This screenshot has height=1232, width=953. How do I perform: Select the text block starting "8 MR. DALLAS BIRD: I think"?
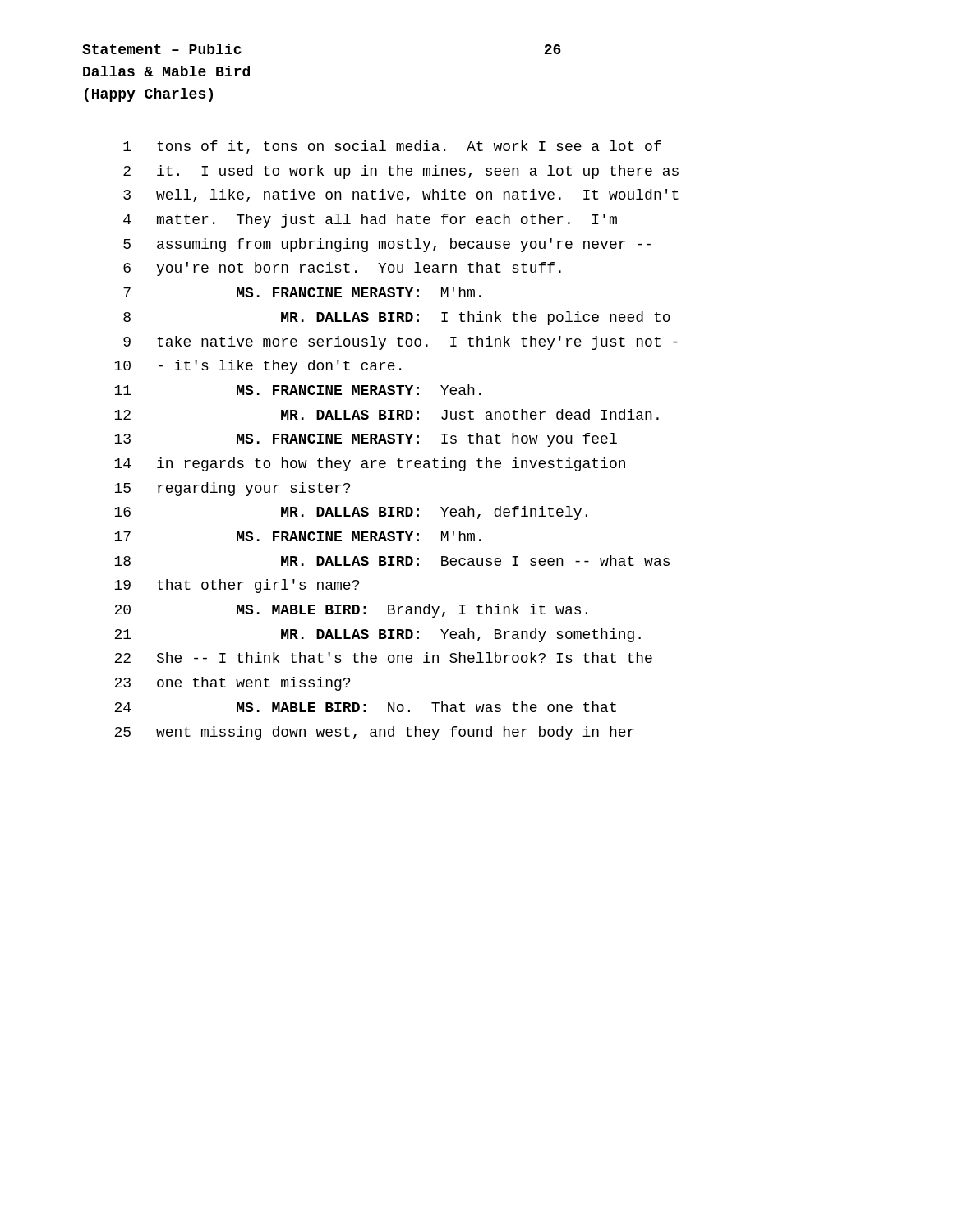coord(485,318)
